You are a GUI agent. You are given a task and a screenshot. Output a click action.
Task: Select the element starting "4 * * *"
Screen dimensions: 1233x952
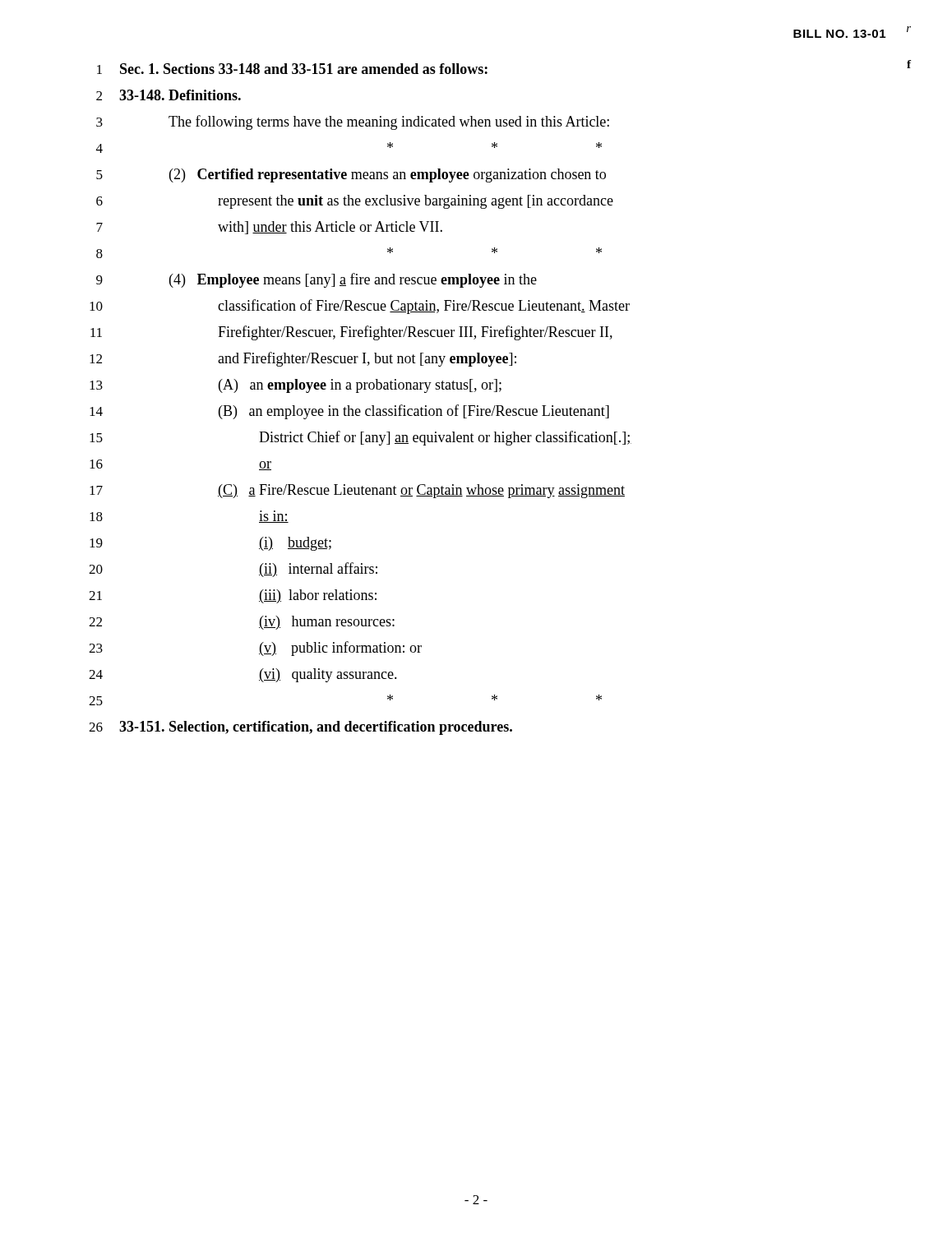point(100,148)
